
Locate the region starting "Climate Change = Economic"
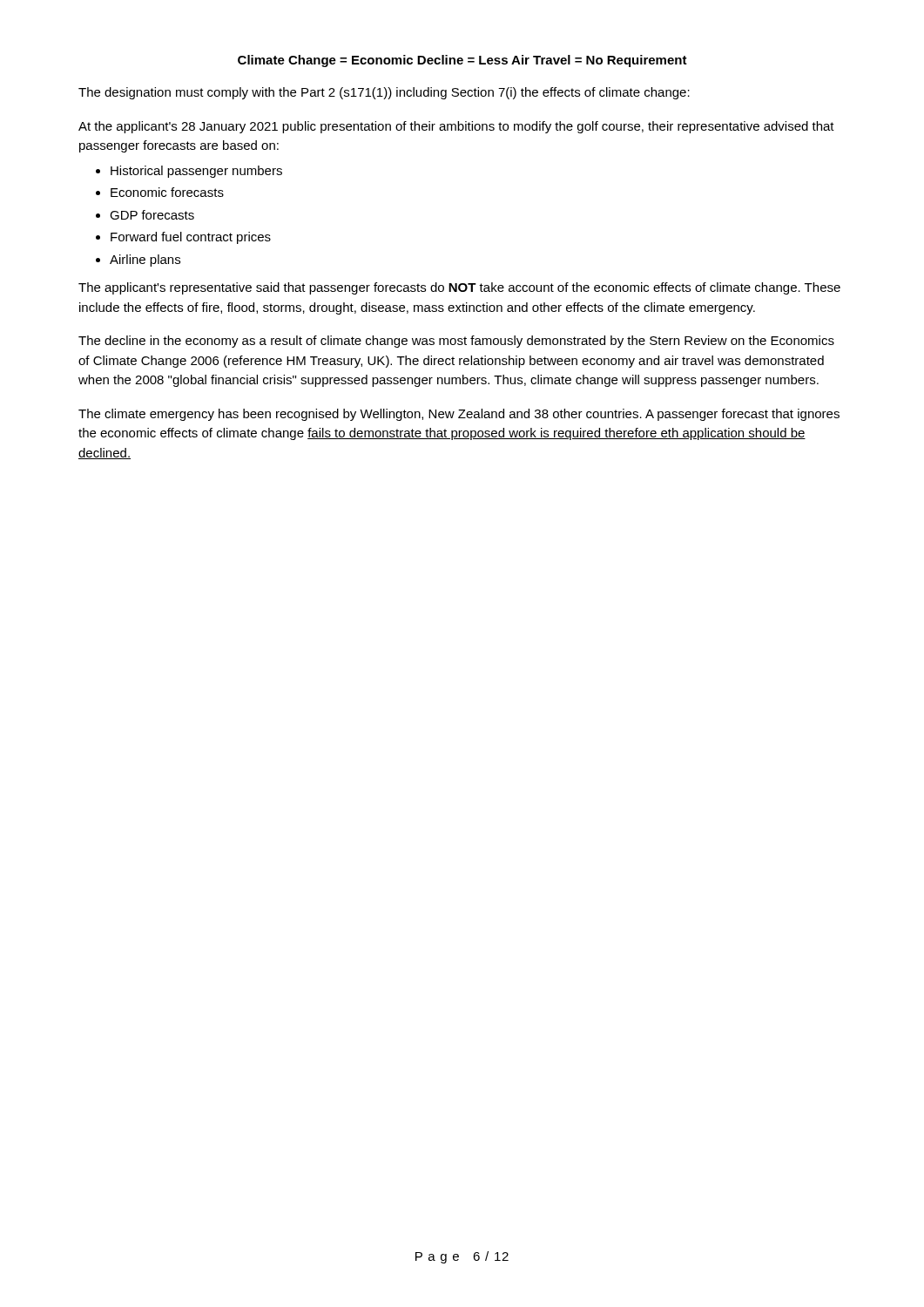coord(462,60)
